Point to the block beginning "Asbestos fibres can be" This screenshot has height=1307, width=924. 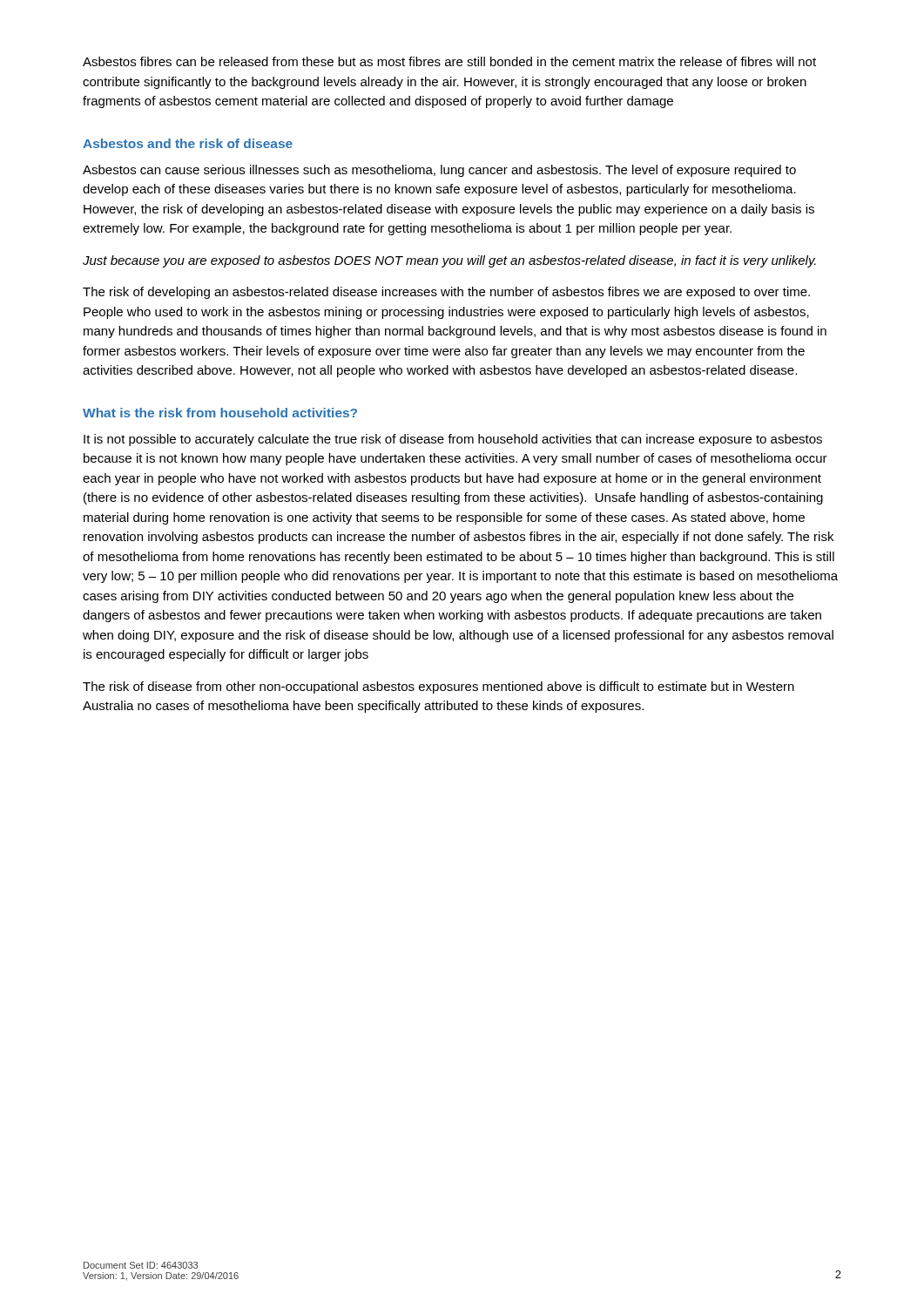click(x=449, y=81)
